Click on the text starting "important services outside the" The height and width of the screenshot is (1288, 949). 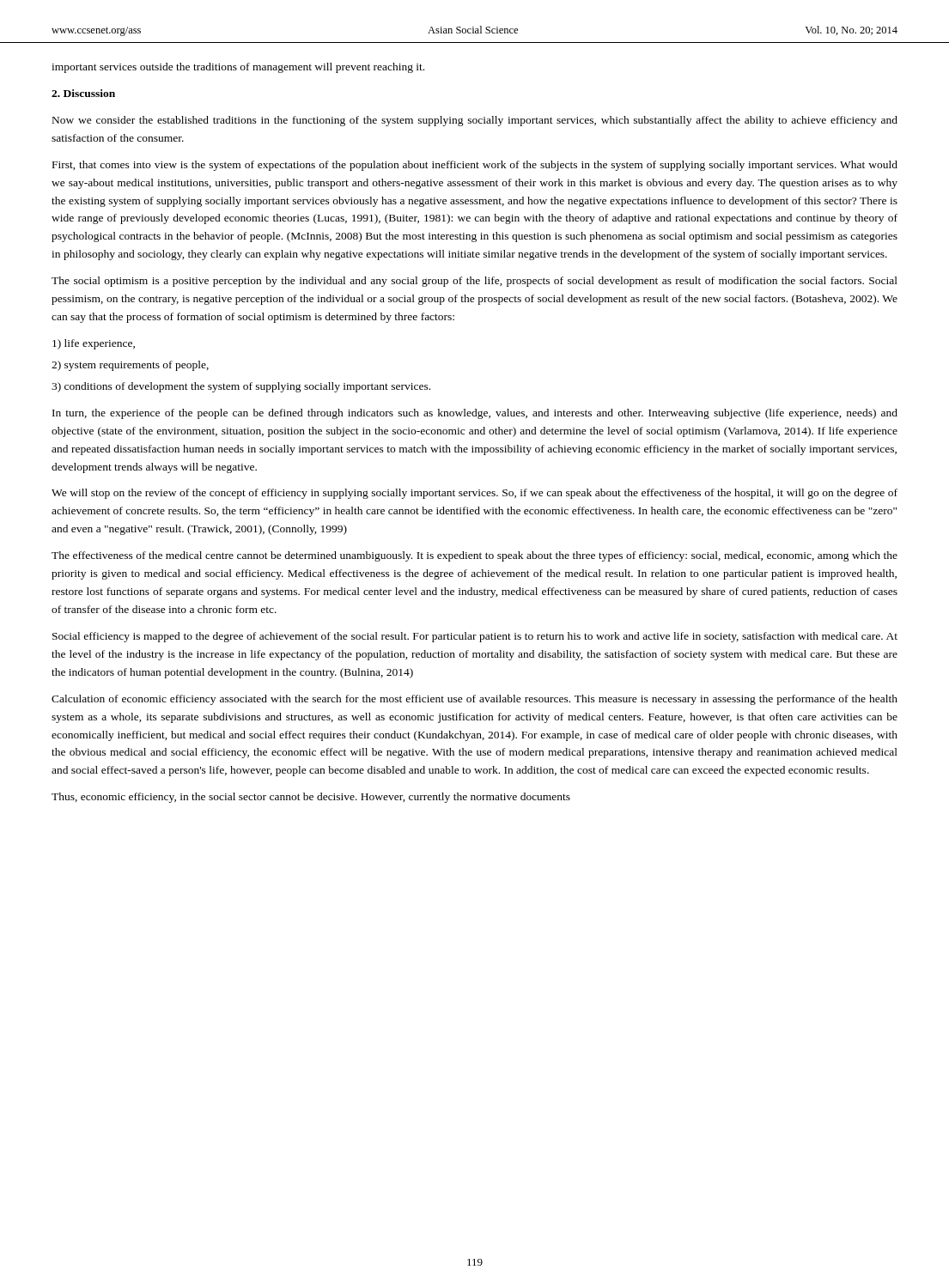(x=238, y=67)
